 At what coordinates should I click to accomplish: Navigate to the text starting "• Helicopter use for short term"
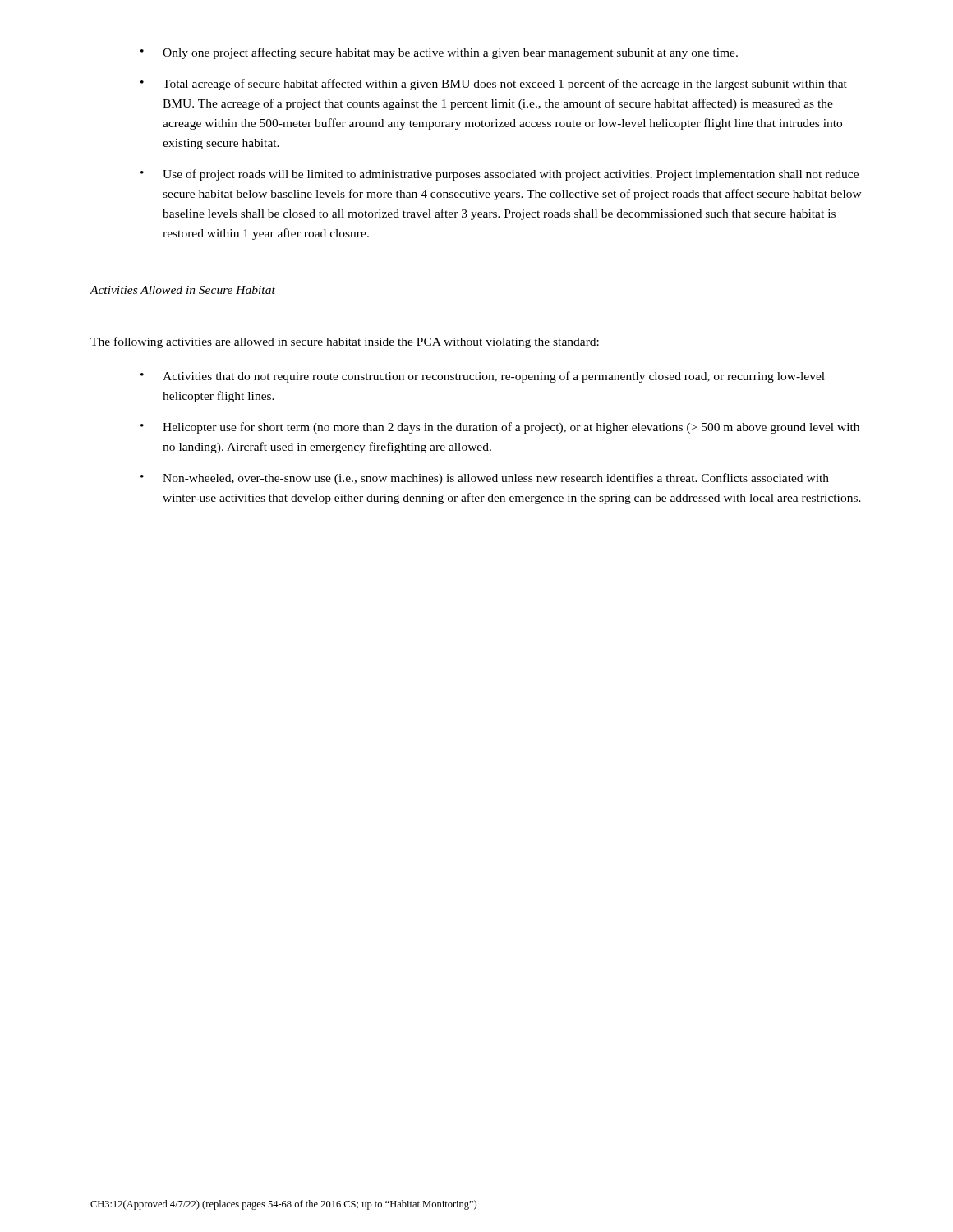tap(501, 437)
